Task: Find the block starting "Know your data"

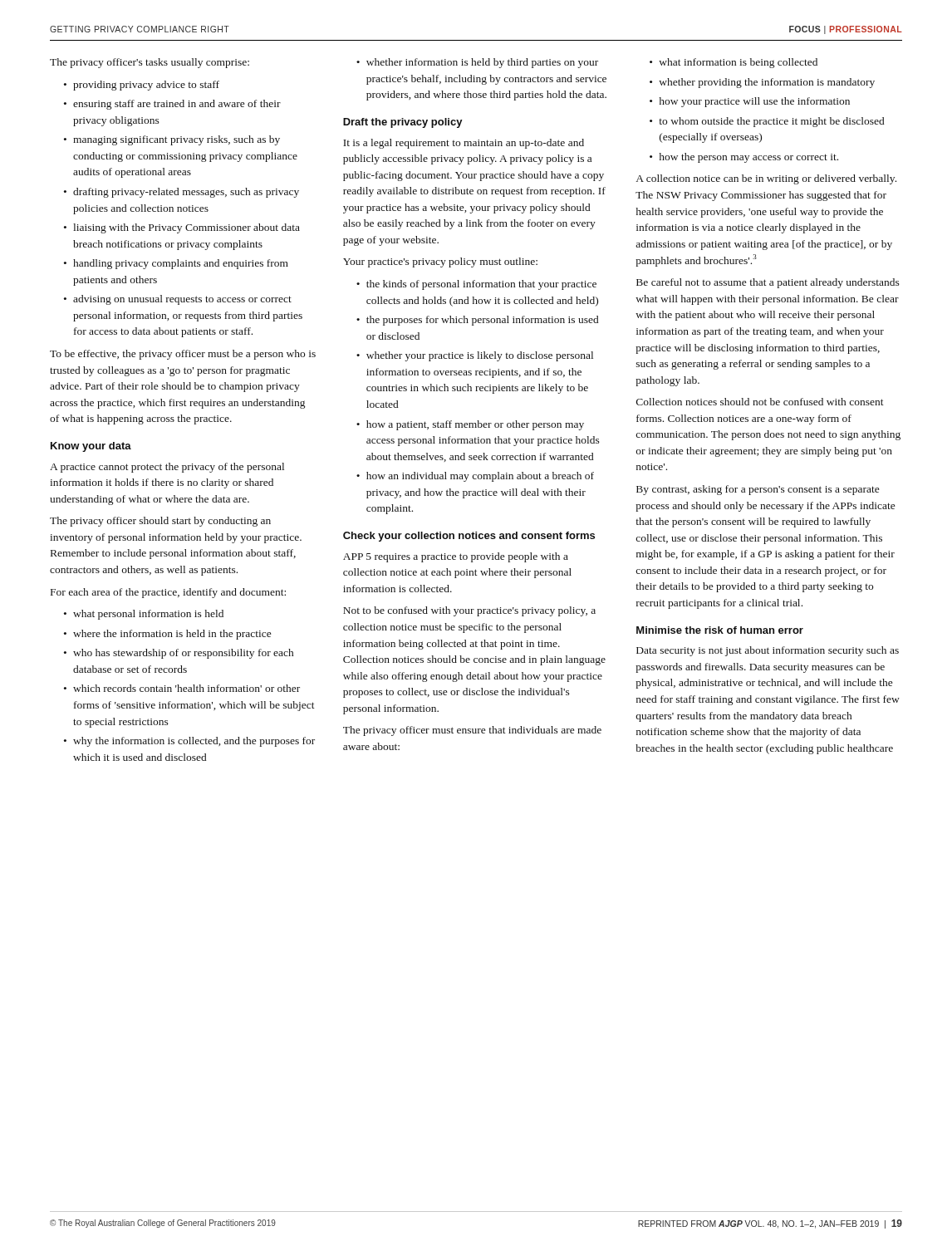Action: 90,445
